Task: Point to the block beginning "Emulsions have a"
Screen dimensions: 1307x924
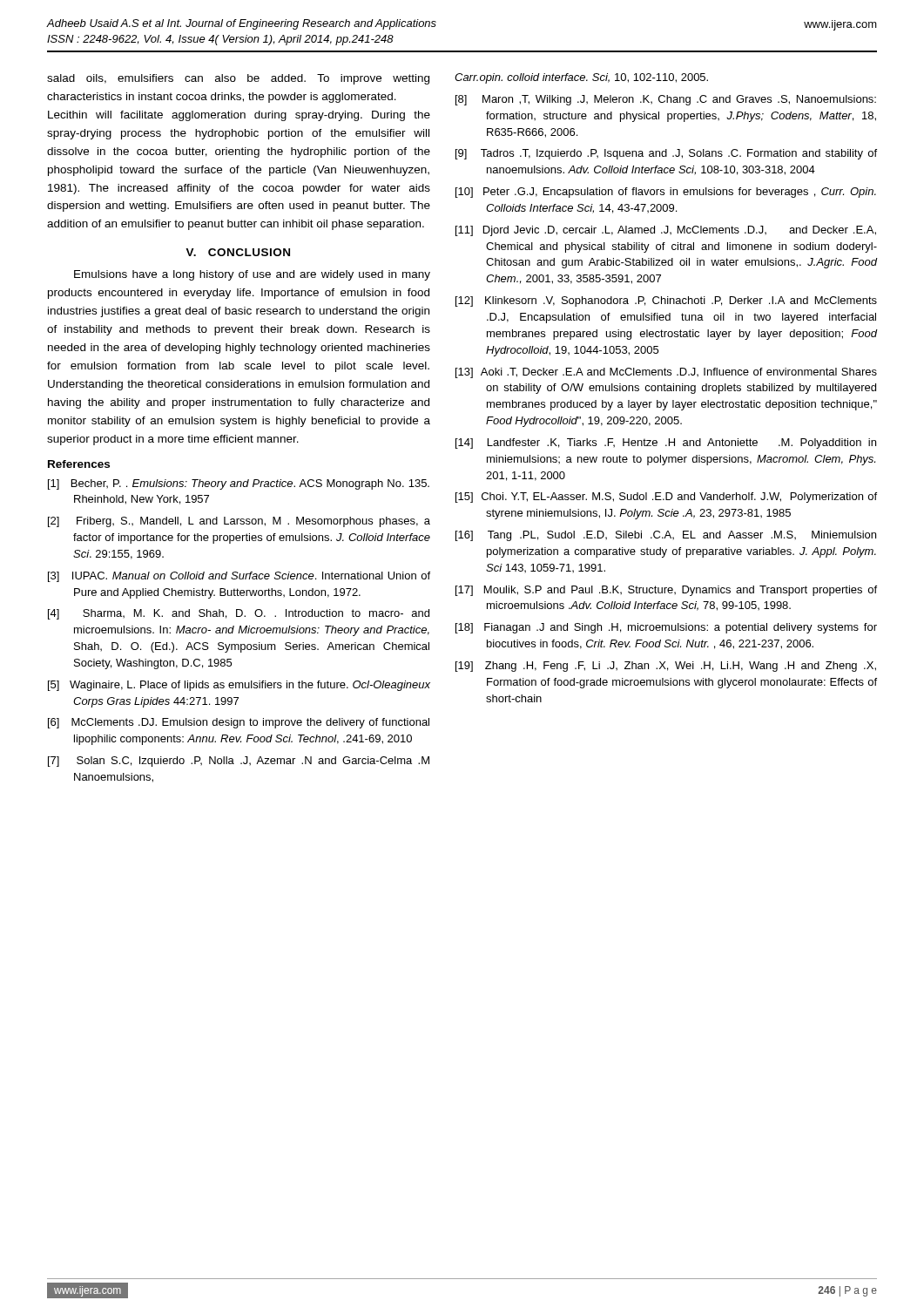Action: pos(239,356)
